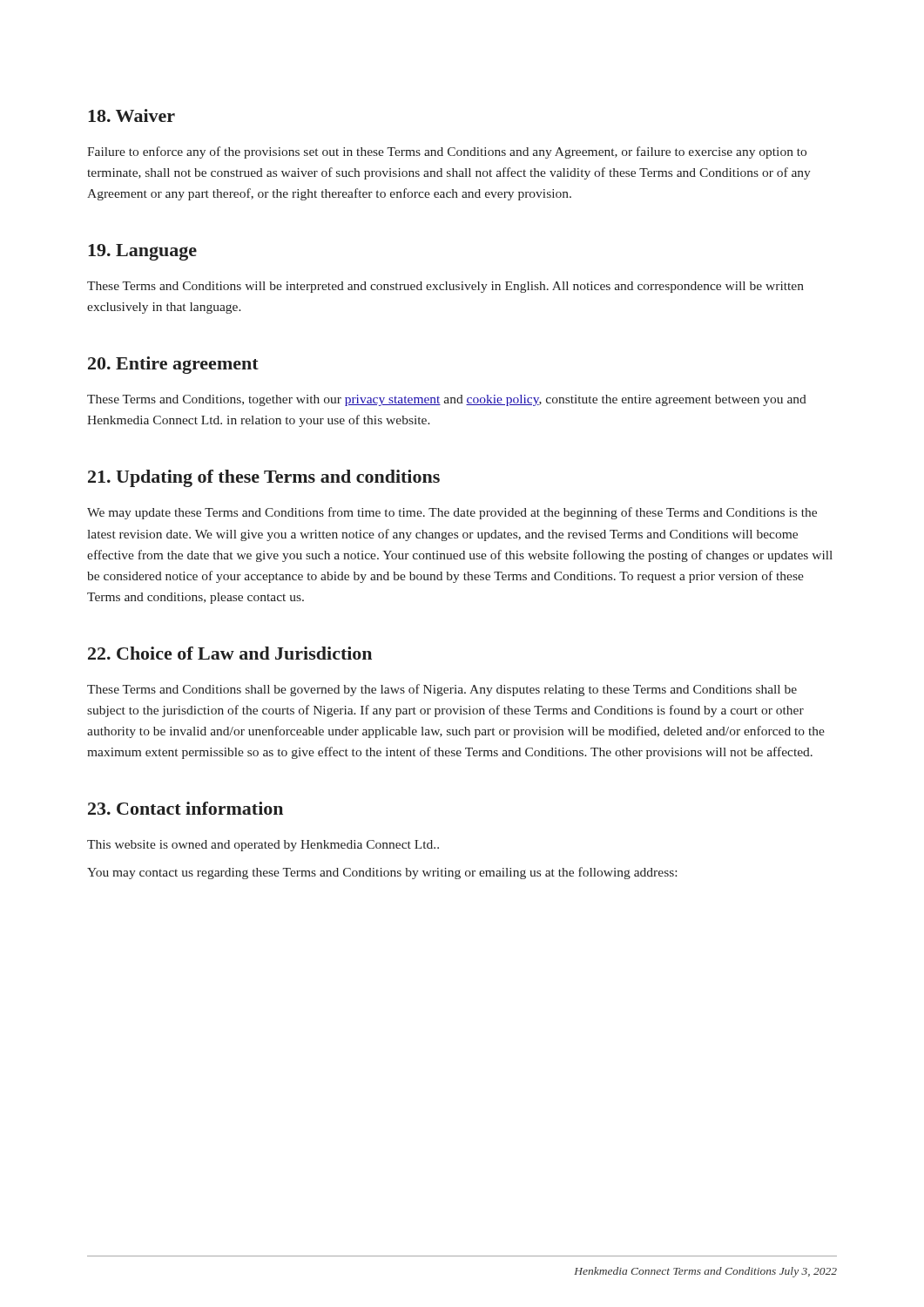Find the text block with the text "Failure to enforce any of"

point(449,172)
